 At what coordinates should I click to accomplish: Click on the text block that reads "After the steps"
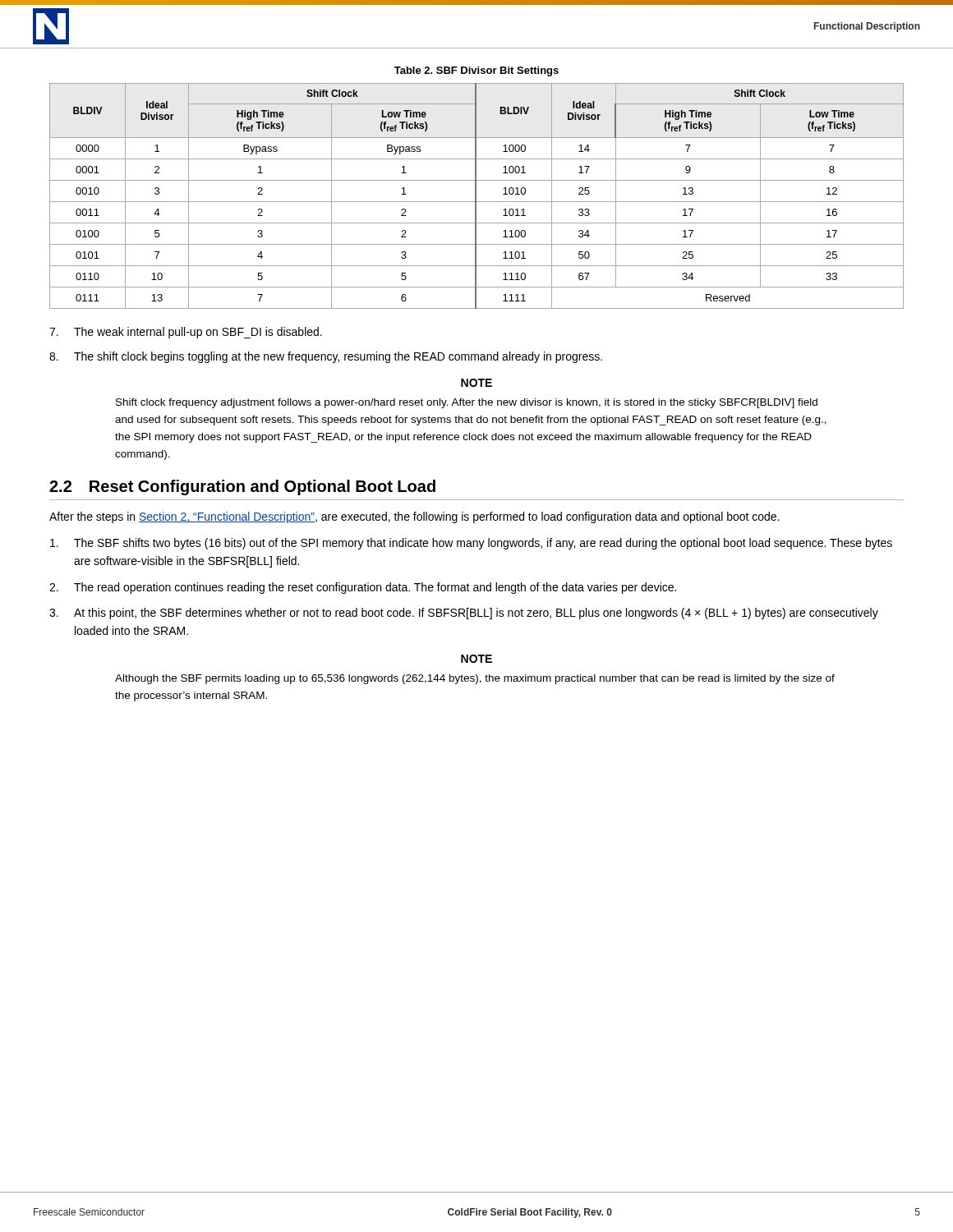415,517
